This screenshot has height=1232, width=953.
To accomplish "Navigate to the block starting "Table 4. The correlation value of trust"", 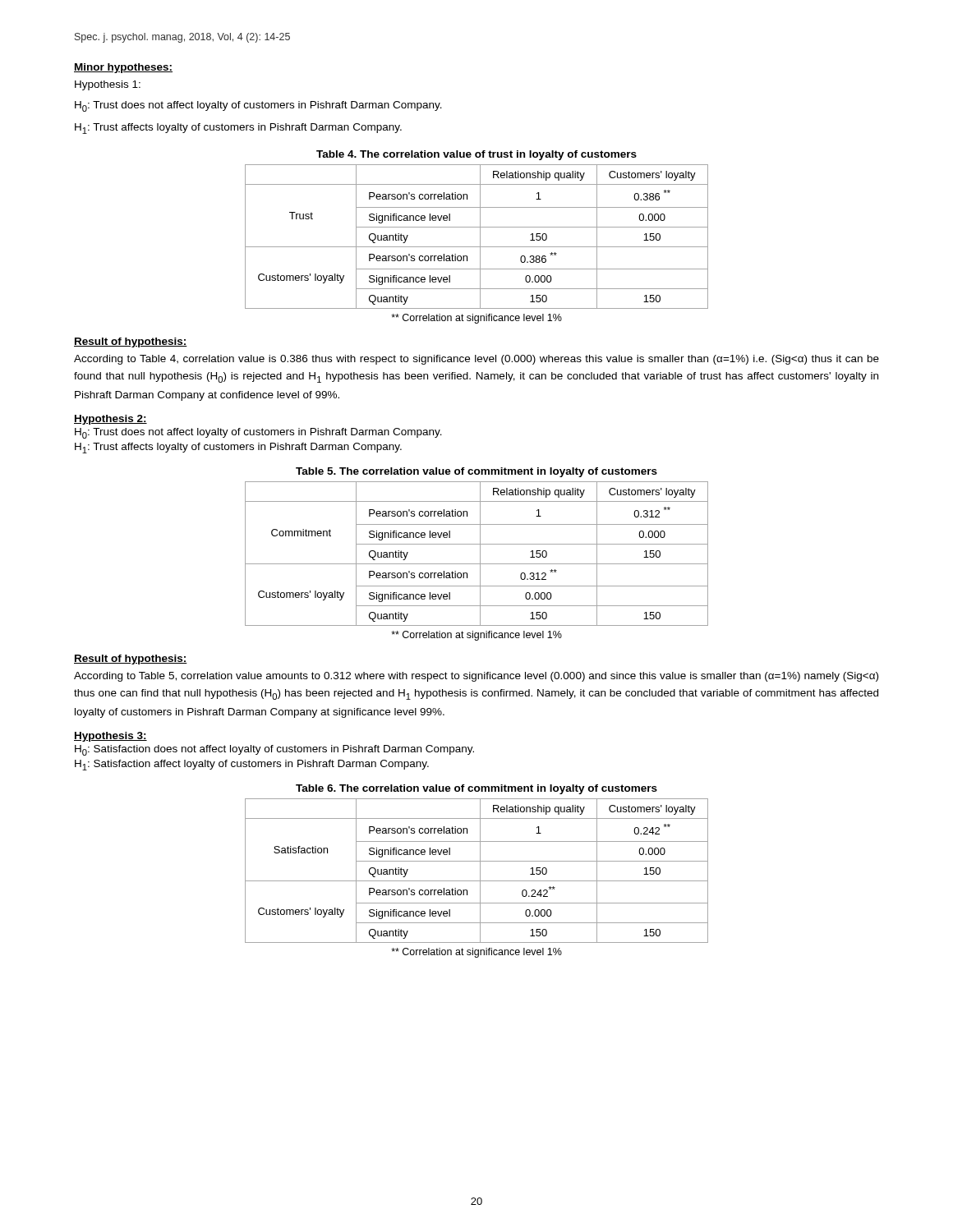I will coord(476,154).
